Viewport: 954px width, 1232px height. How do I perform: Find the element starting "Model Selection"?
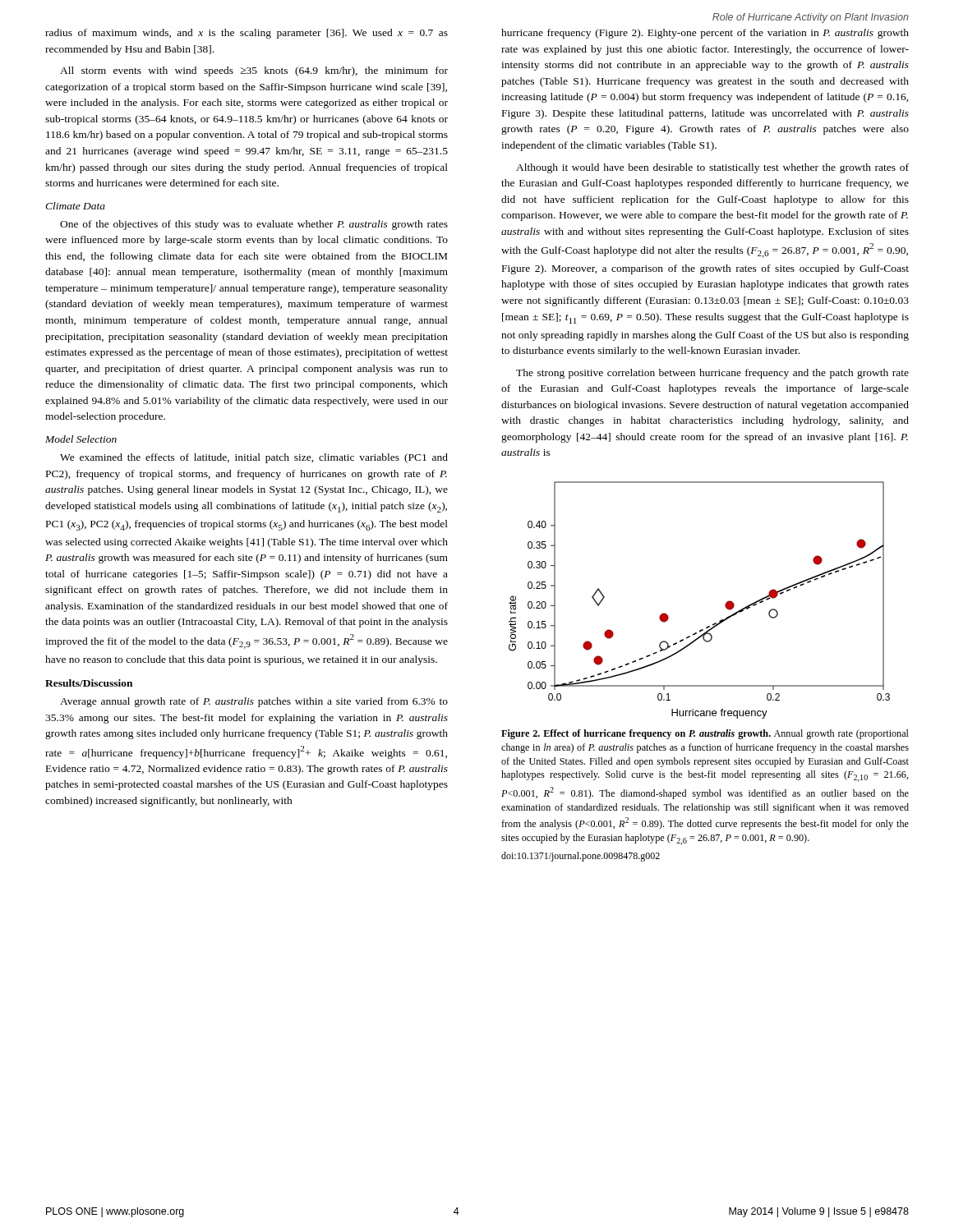click(x=81, y=439)
